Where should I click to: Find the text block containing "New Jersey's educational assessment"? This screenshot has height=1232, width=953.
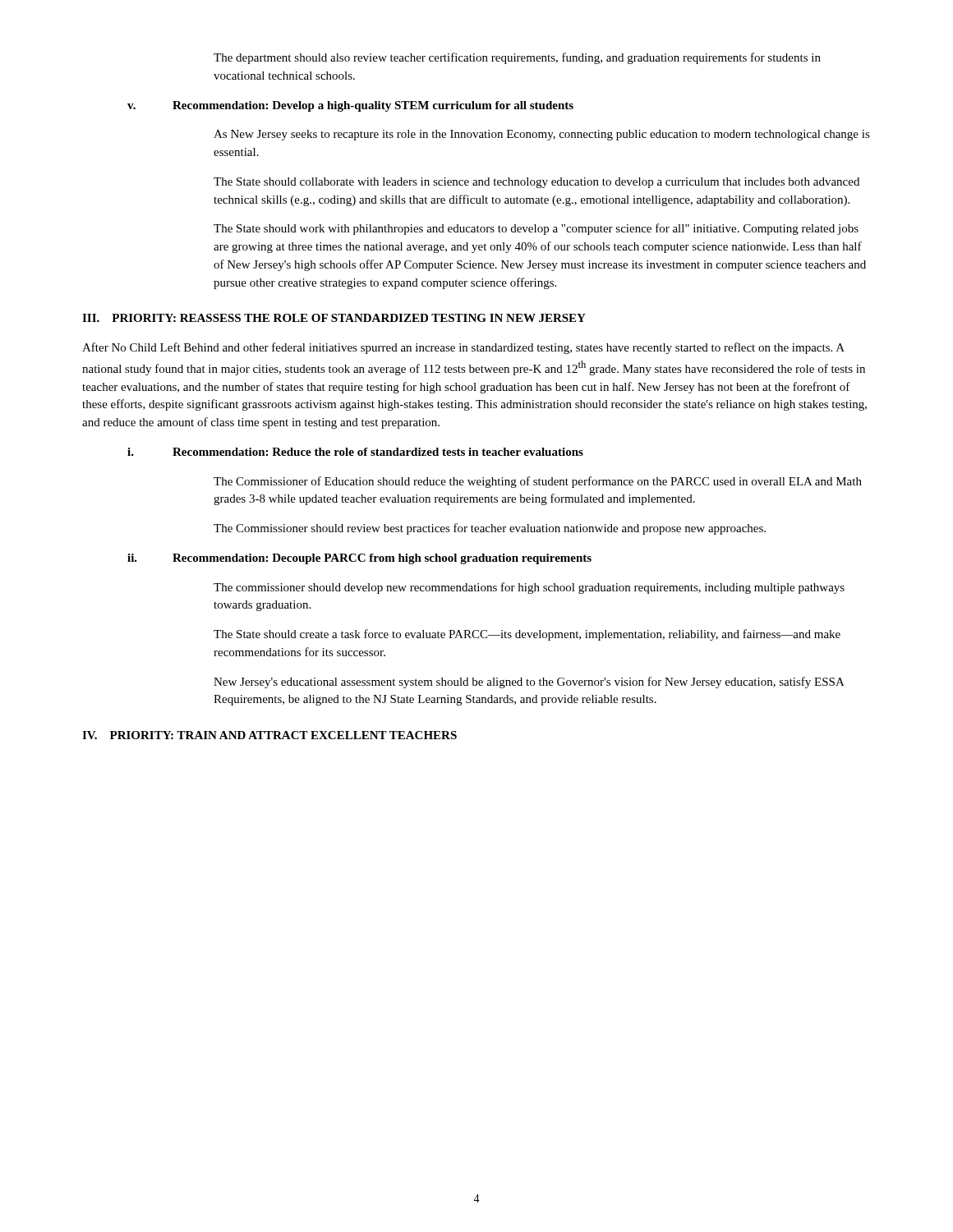(529, 690)
